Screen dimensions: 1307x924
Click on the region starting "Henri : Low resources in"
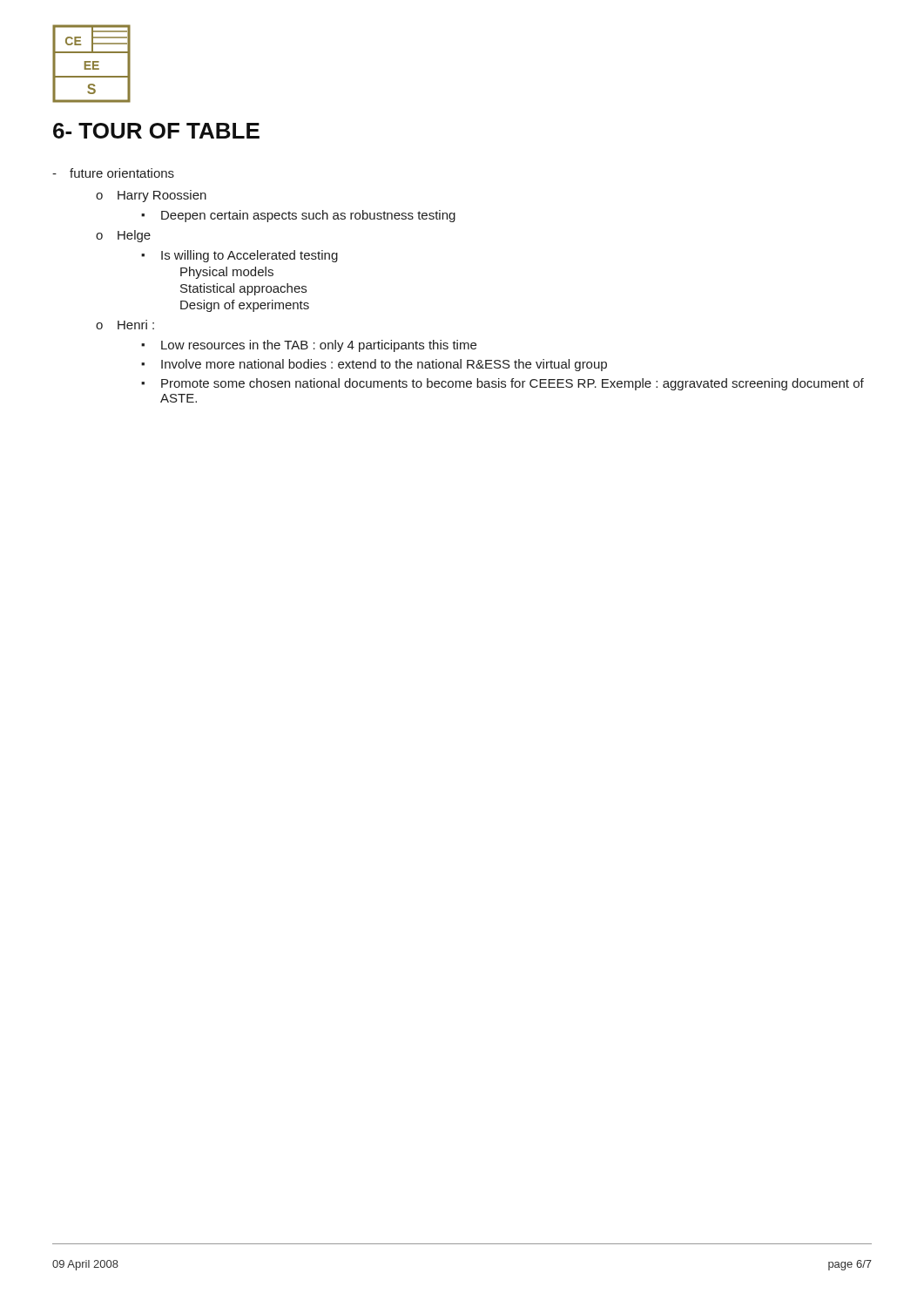tap(494, 361)
